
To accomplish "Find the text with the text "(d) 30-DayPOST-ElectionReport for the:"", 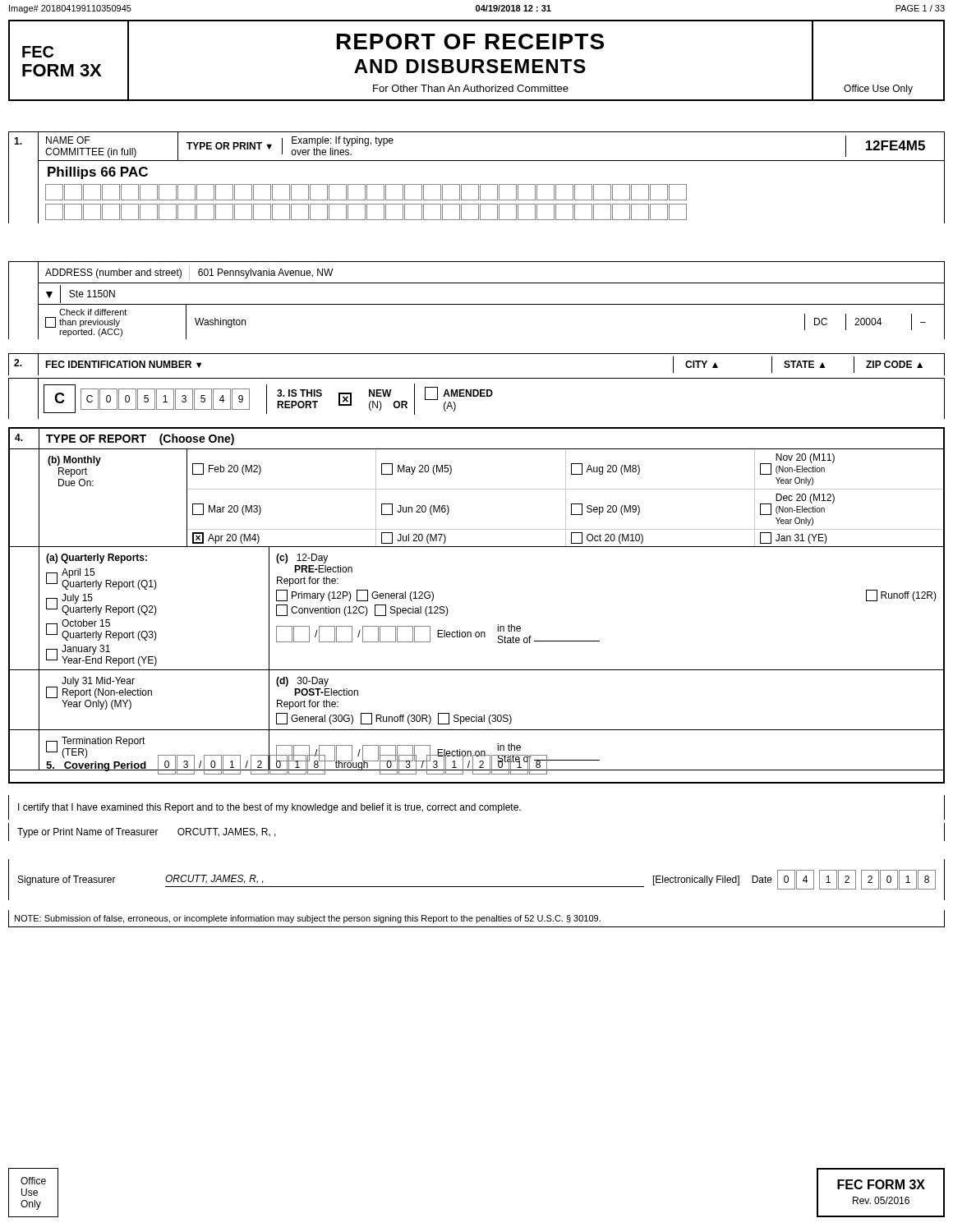I will tap(317, 692).
